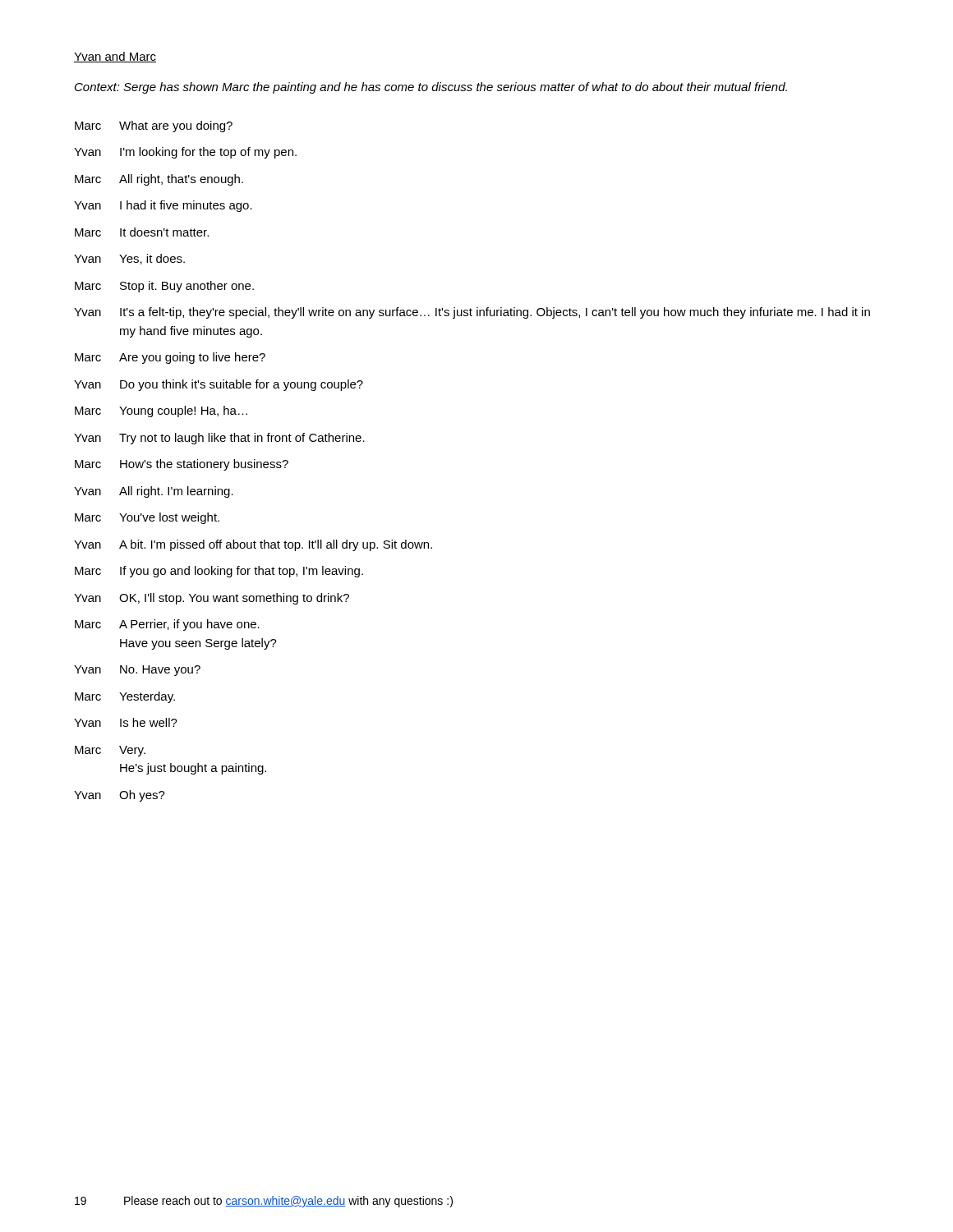Point to the region starting "Marc If you go and"

[x=219, y=572]
